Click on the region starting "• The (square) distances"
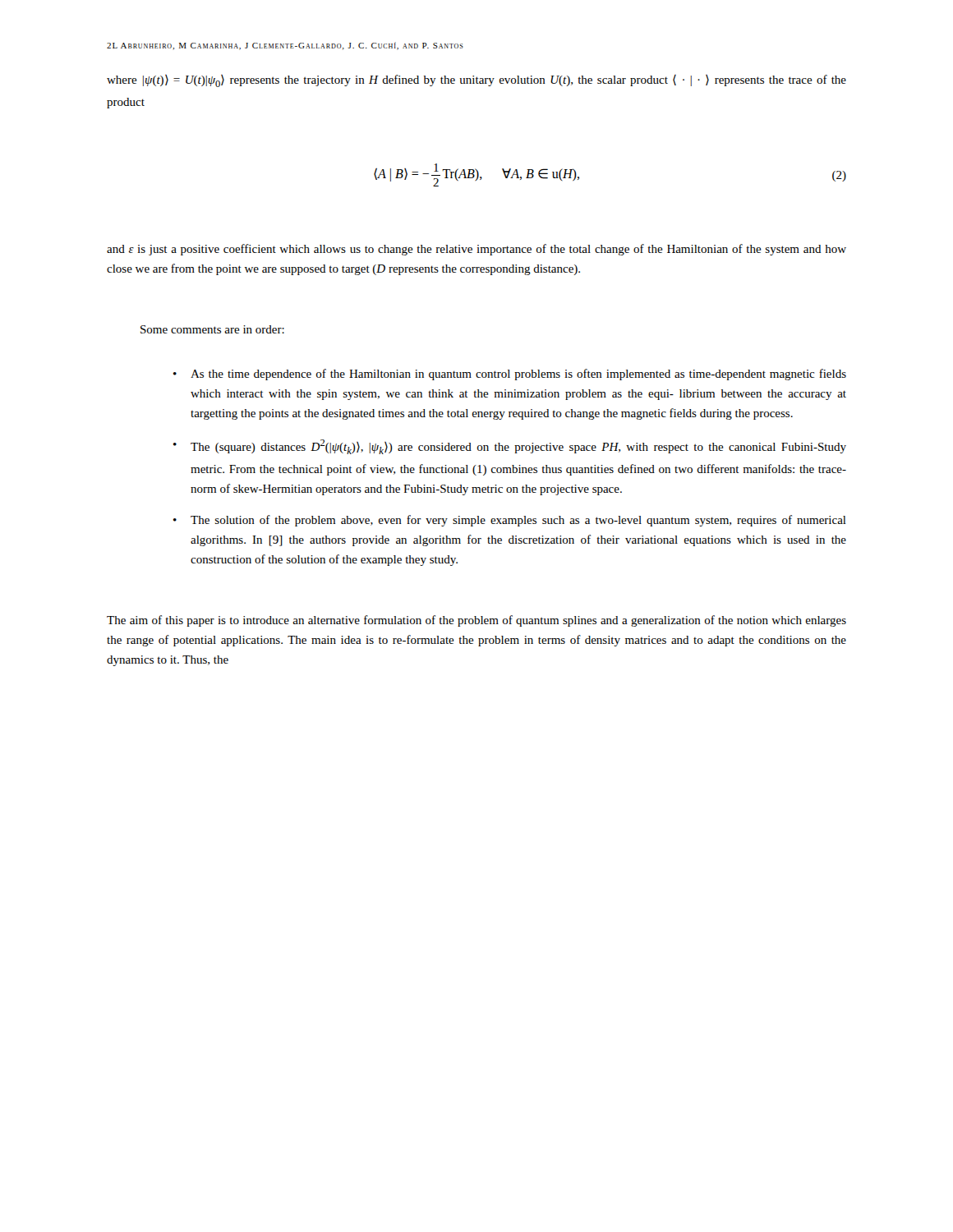This screenshot has width=953, height=1232. coord(509,467)
